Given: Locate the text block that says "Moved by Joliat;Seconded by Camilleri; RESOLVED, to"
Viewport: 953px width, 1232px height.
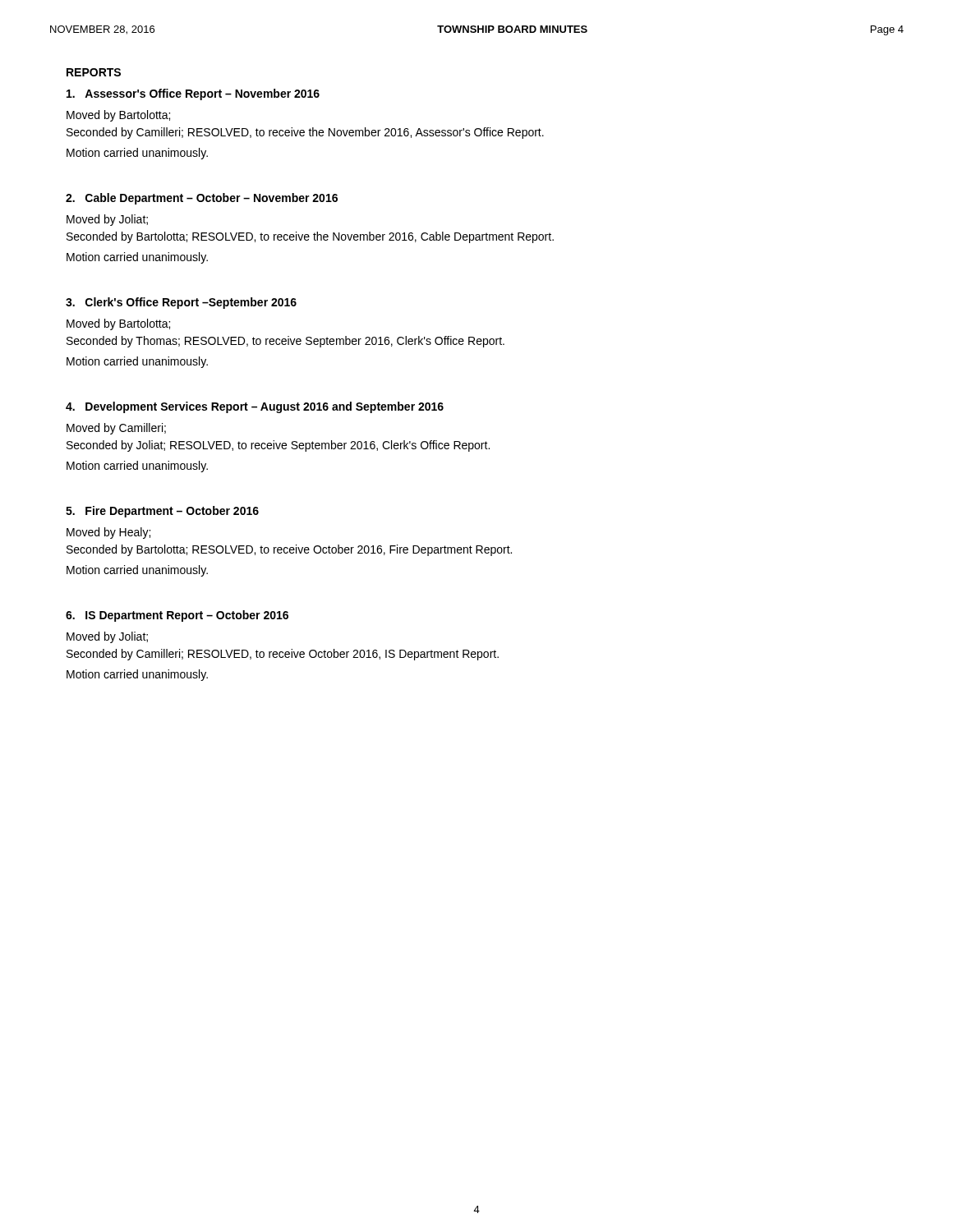Looking at the screenshot, I should (x=283, y=645).
